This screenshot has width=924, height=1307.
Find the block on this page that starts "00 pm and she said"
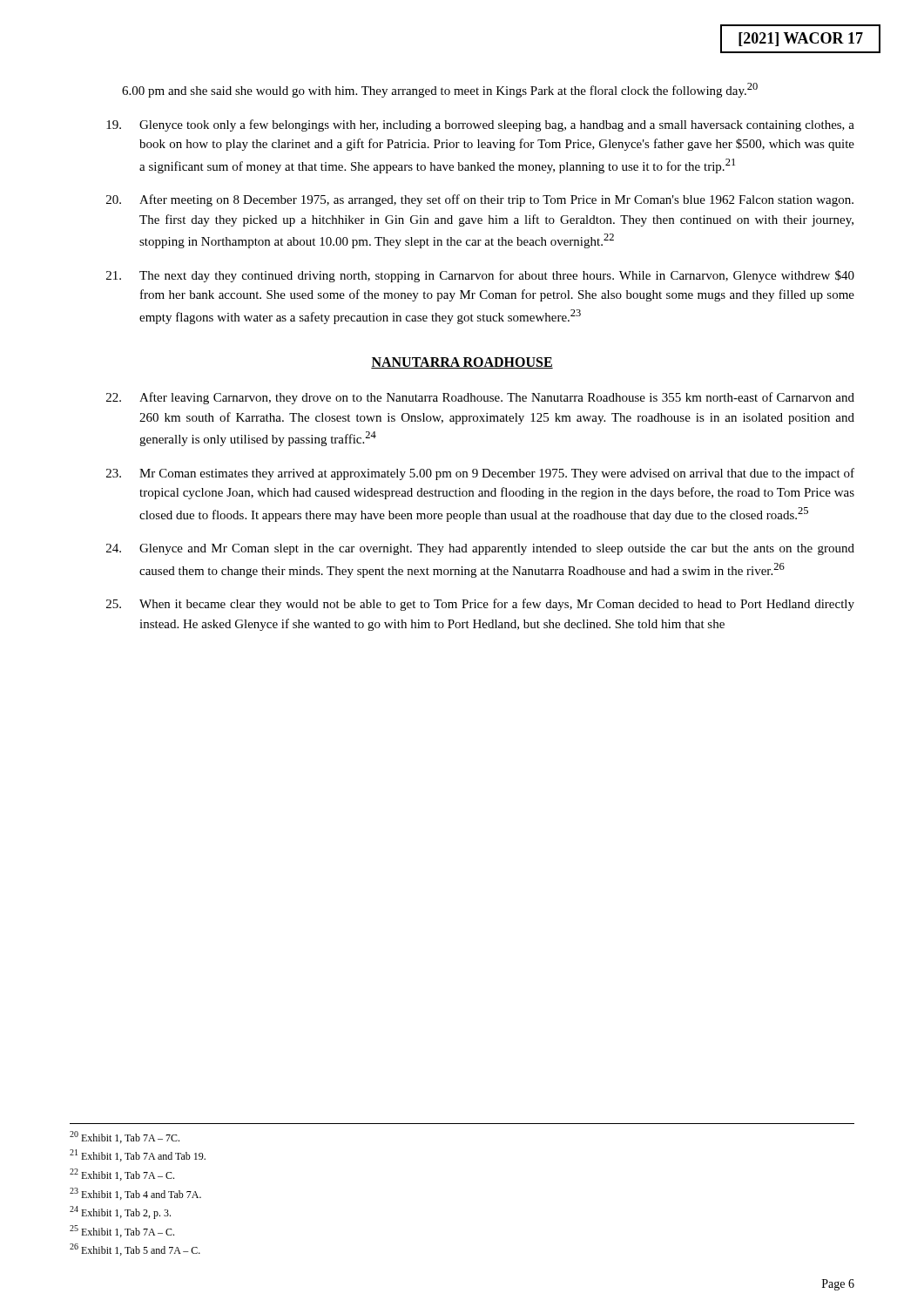click(440, 89)
